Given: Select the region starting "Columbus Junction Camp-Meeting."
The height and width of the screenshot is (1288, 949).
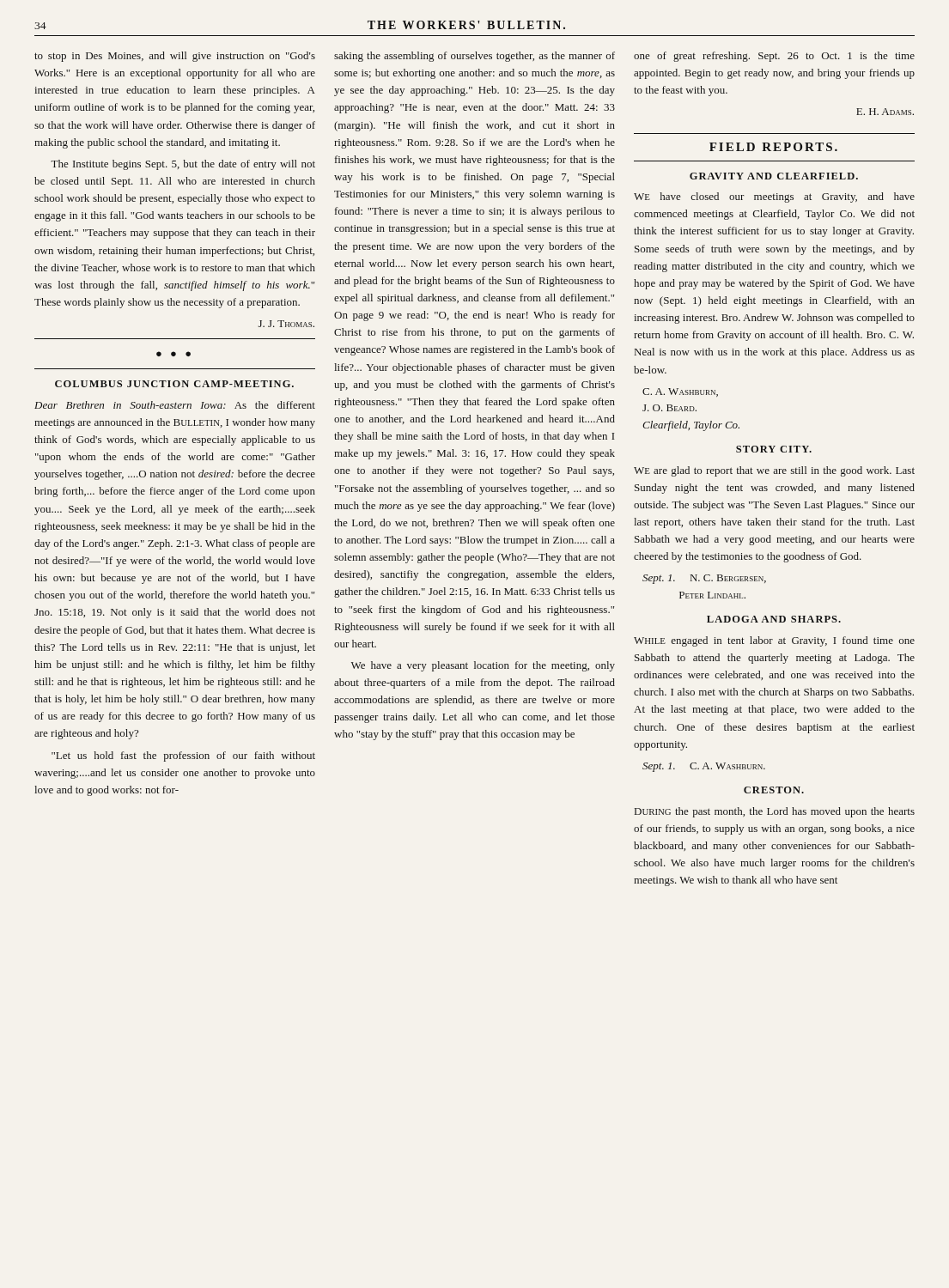Looking at the screenshot, I should [175, 384].
